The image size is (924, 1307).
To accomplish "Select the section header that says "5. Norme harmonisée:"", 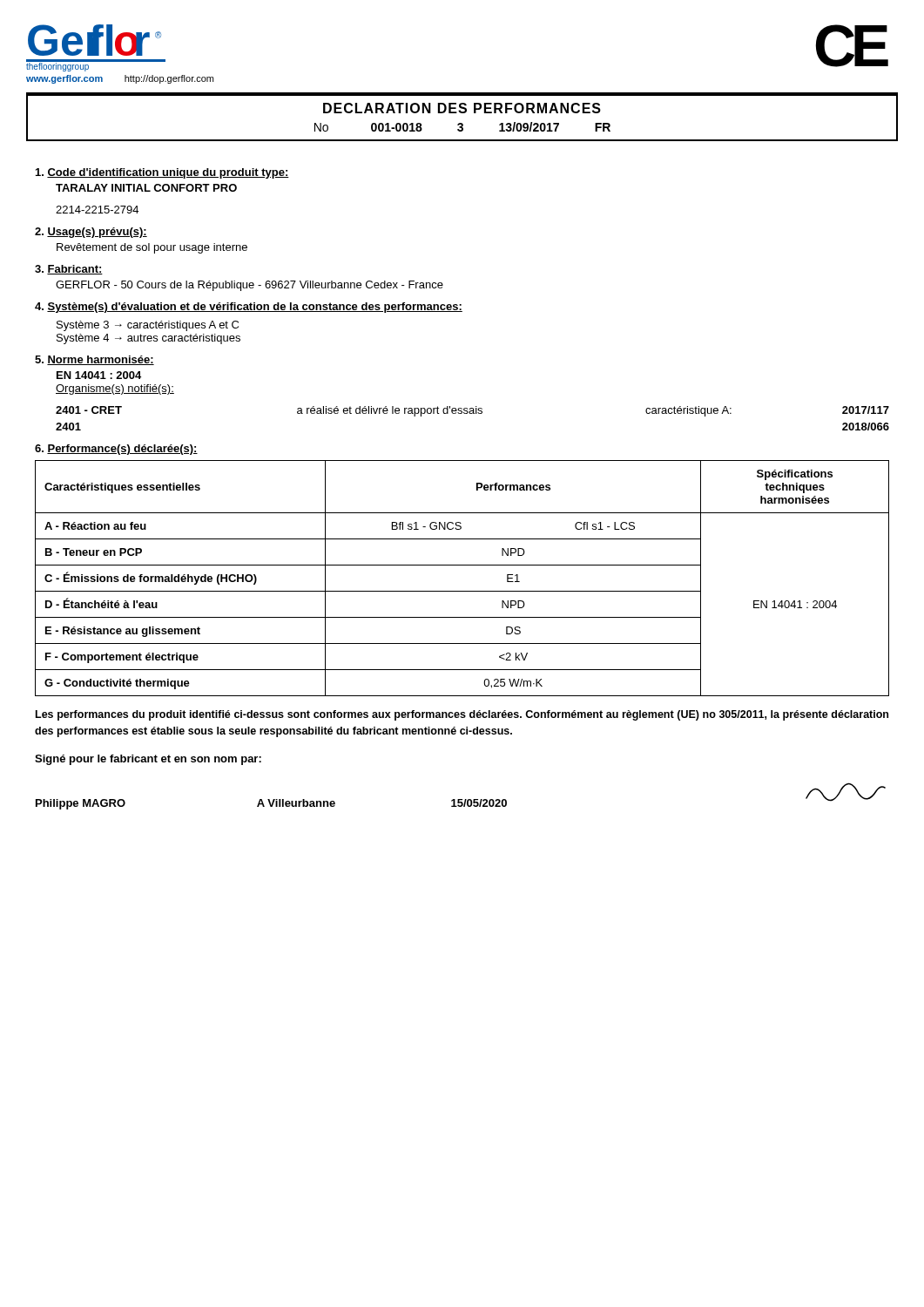I will (x=94, y=359).
